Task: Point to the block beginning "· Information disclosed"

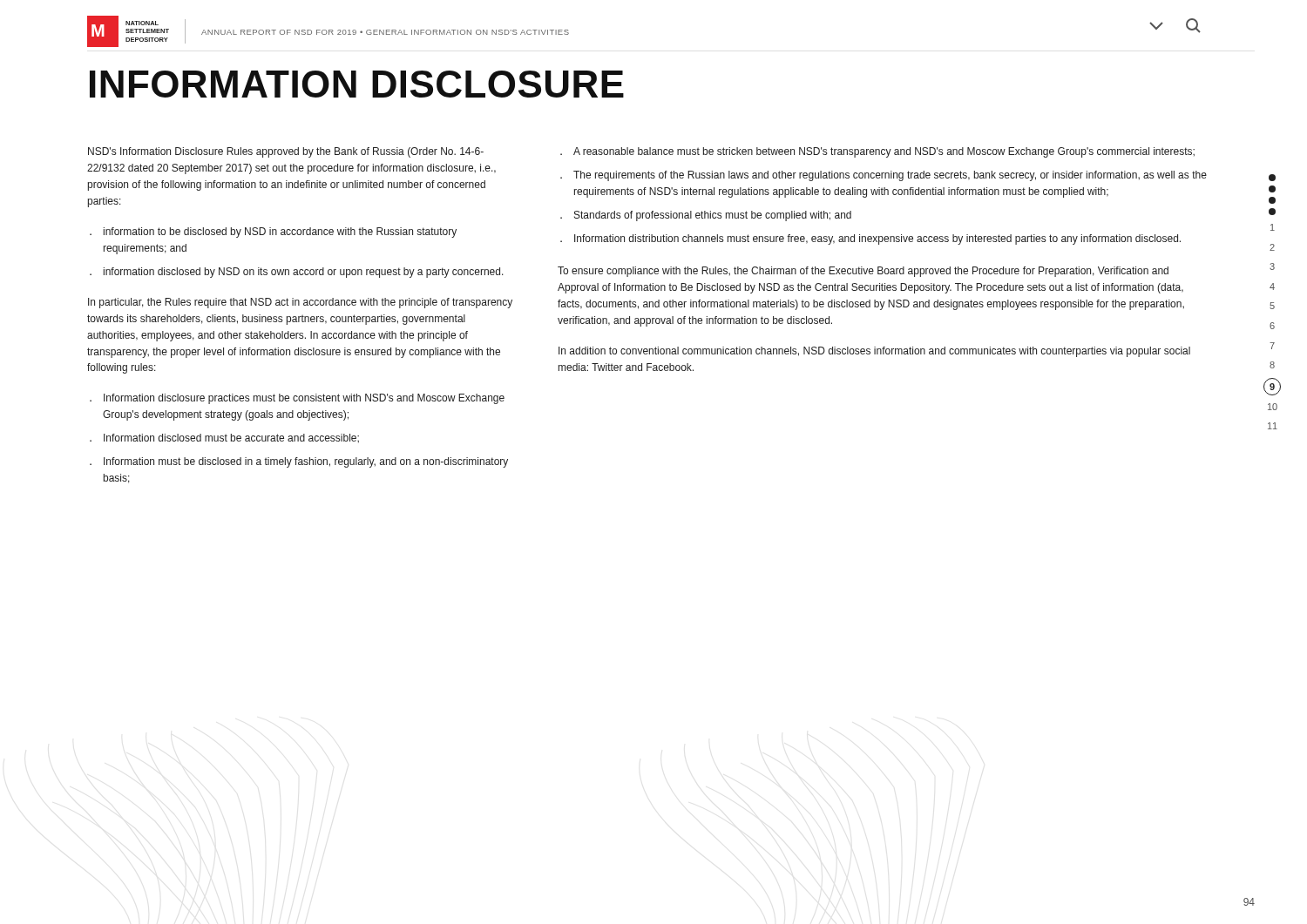Action: pyautogui.click(x=224, y=439)
